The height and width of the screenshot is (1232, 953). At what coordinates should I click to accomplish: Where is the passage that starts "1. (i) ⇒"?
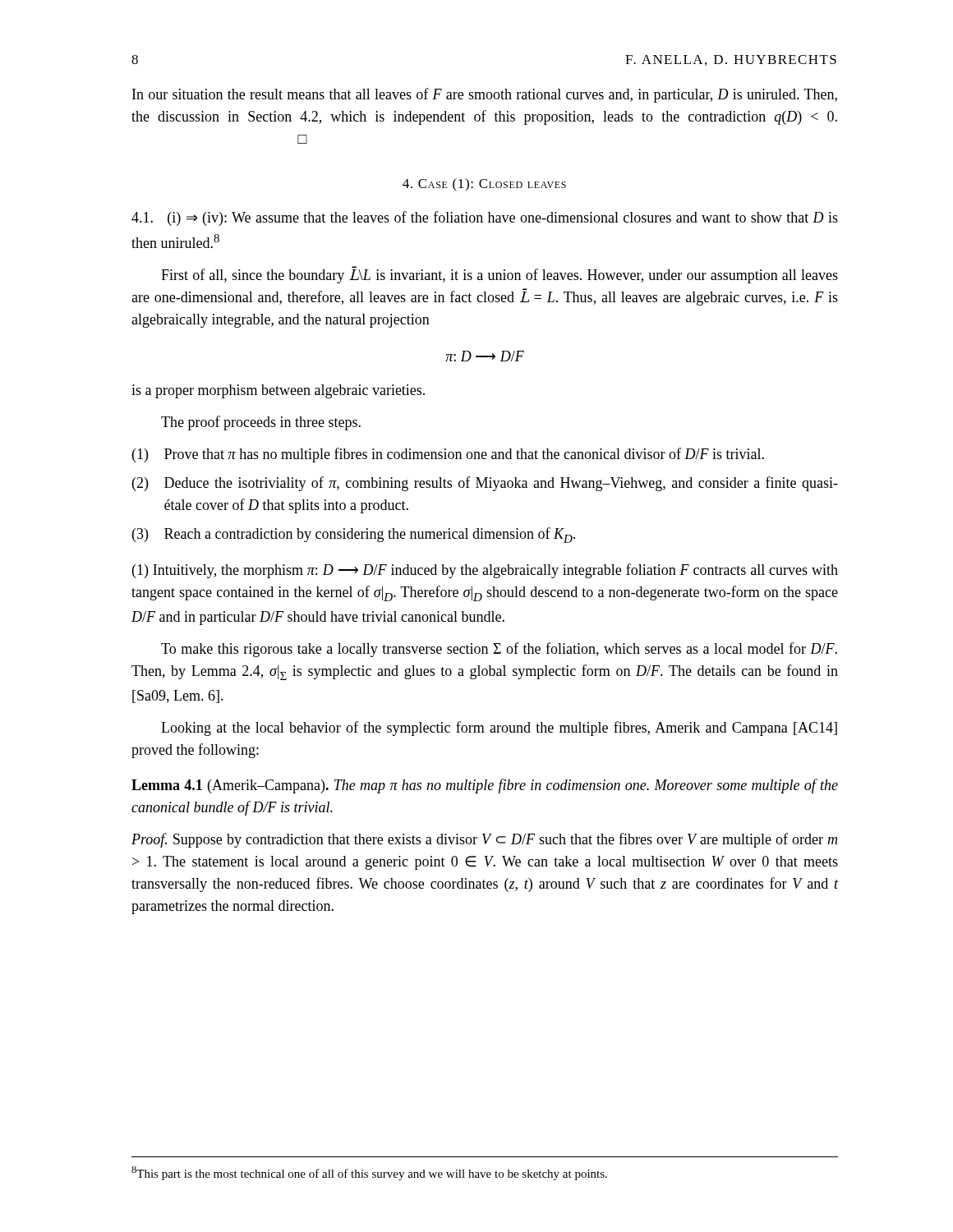pyautogui.click(x=485, y=231)
